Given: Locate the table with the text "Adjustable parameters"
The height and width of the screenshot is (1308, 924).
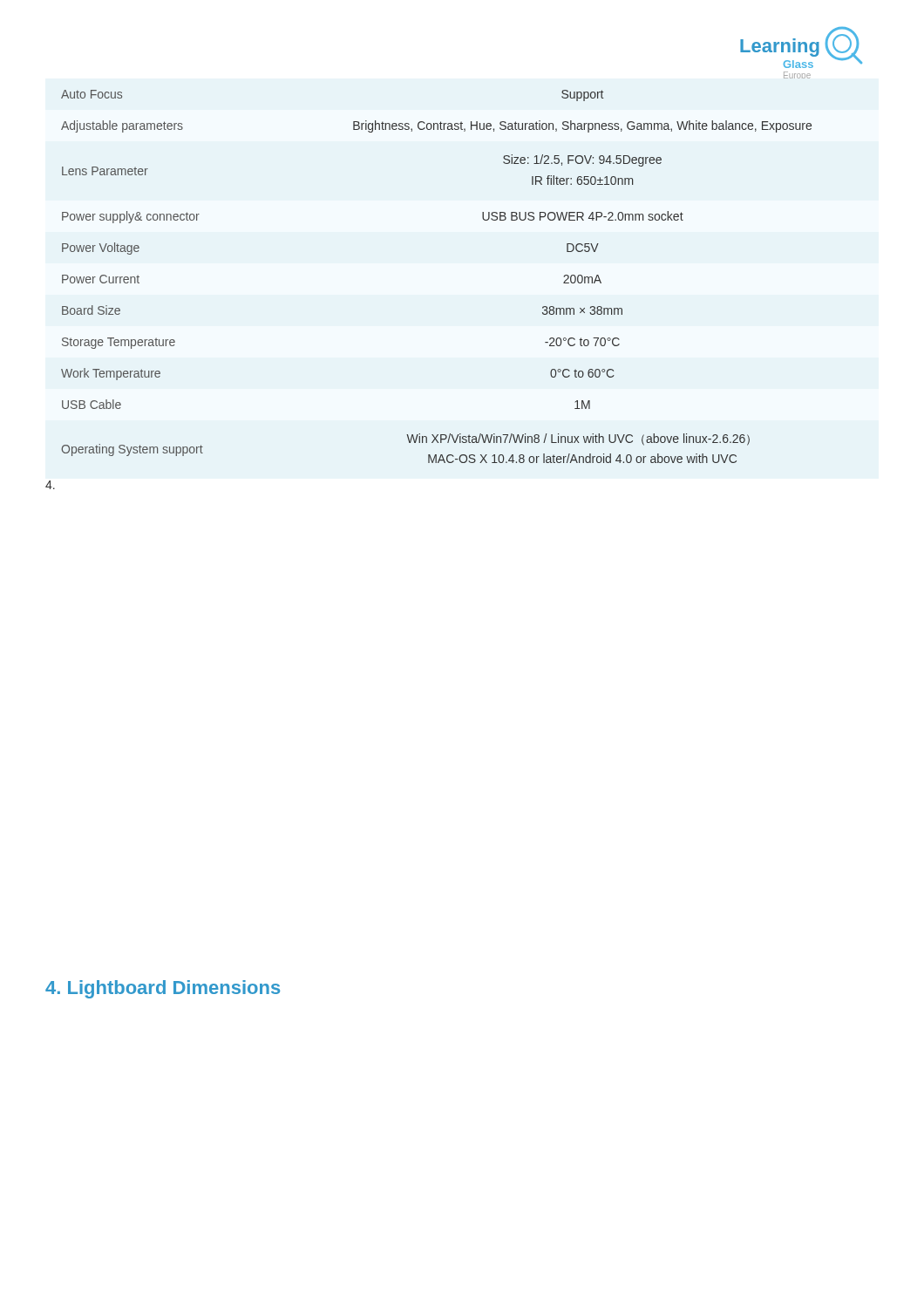Looking at the screenshot, I should click(462, 279).
